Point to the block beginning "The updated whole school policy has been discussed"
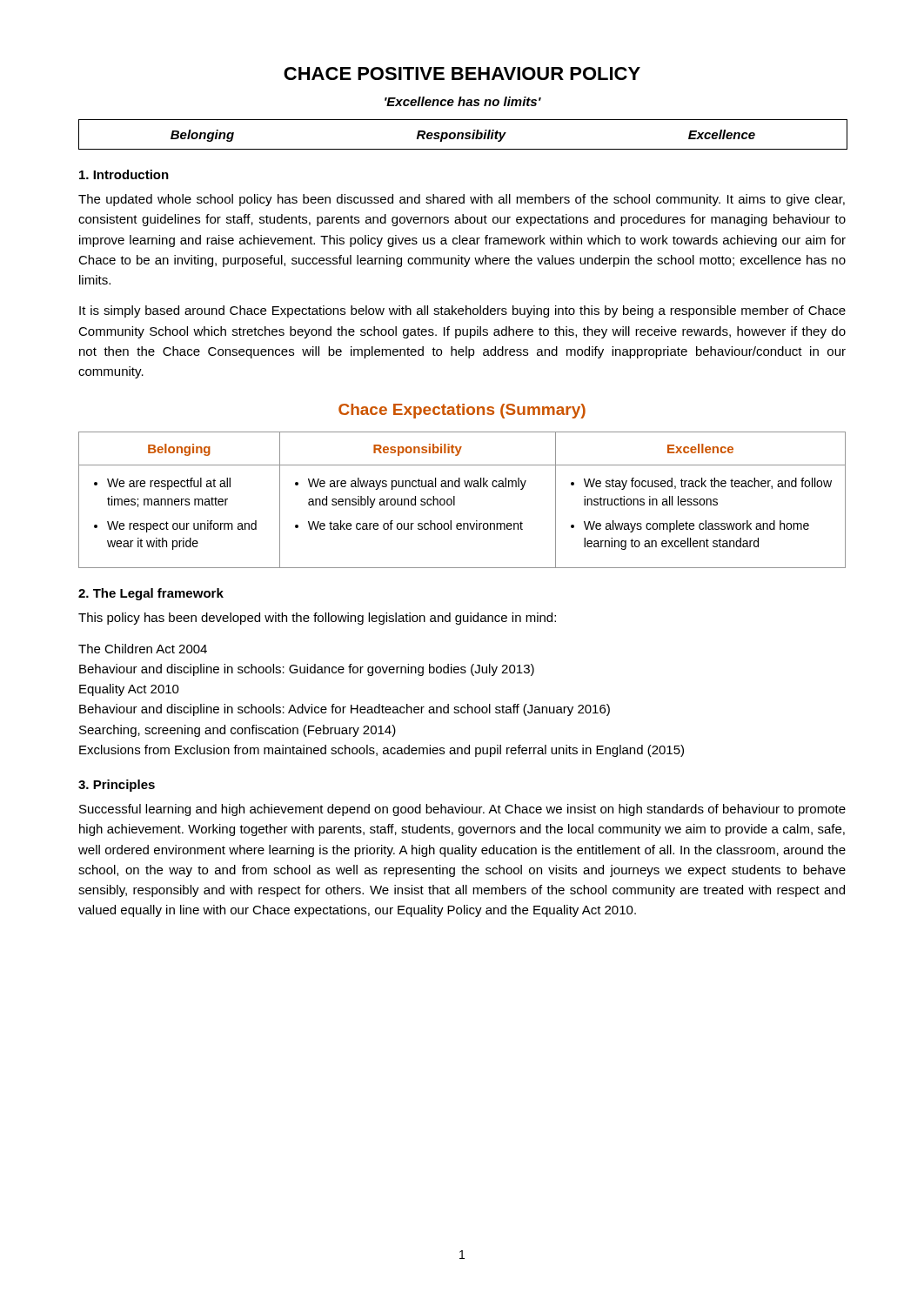This screenshot has height=1305, width=924. click(x=462, y=239)
